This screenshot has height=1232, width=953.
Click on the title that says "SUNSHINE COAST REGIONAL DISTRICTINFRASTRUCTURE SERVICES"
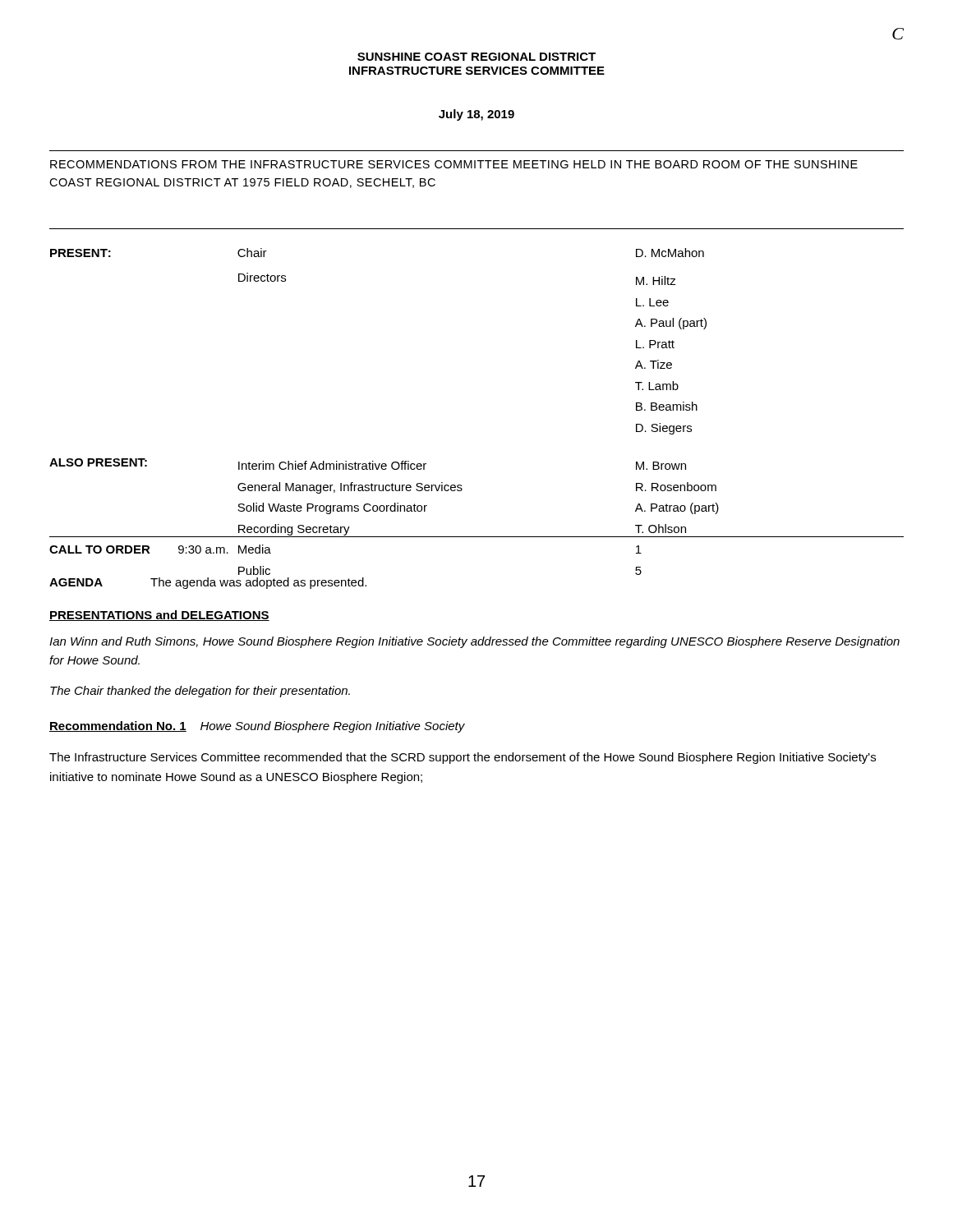coord(476,63)
